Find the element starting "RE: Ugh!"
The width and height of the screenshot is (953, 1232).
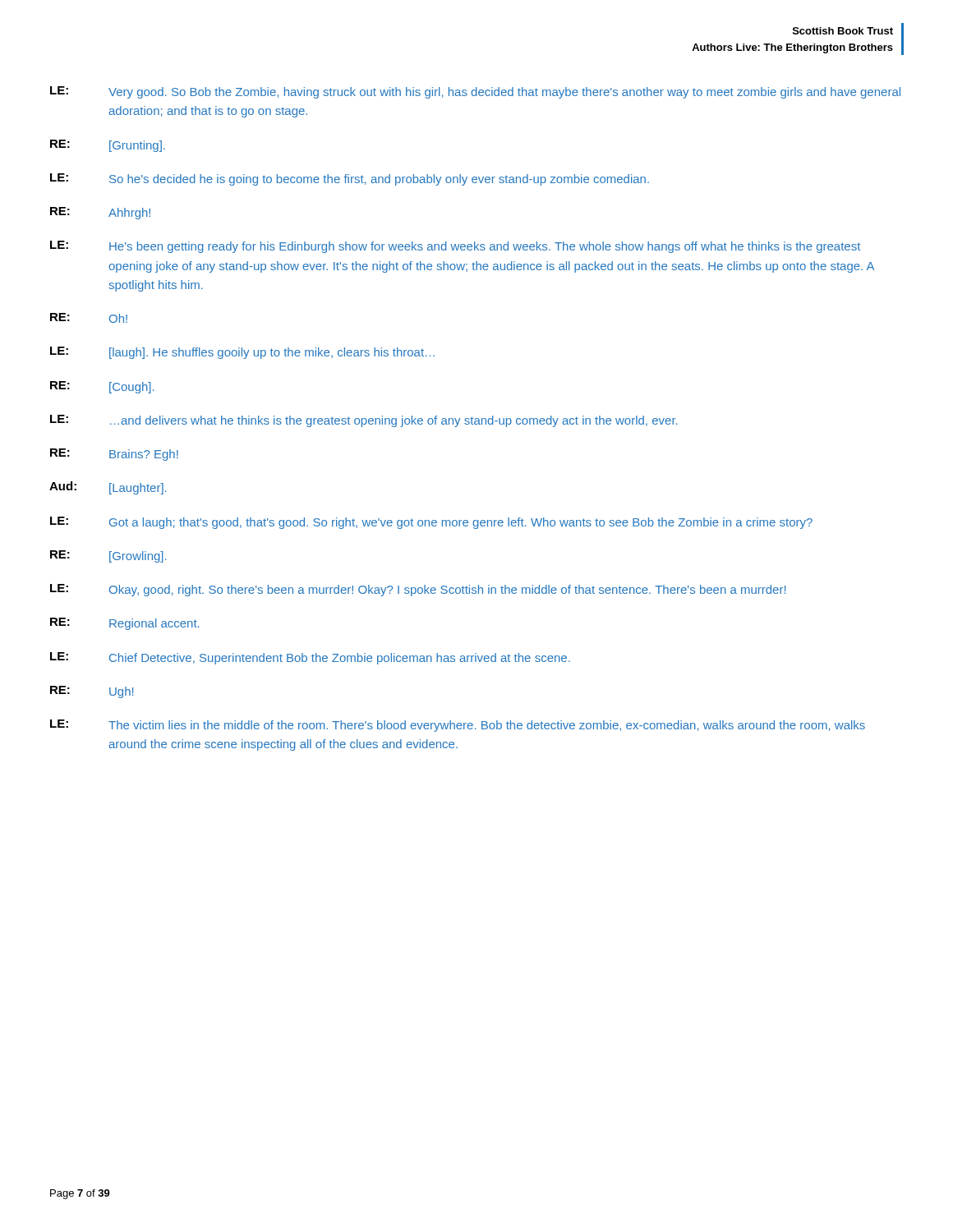pyautogui.click(x=119, y=692)
